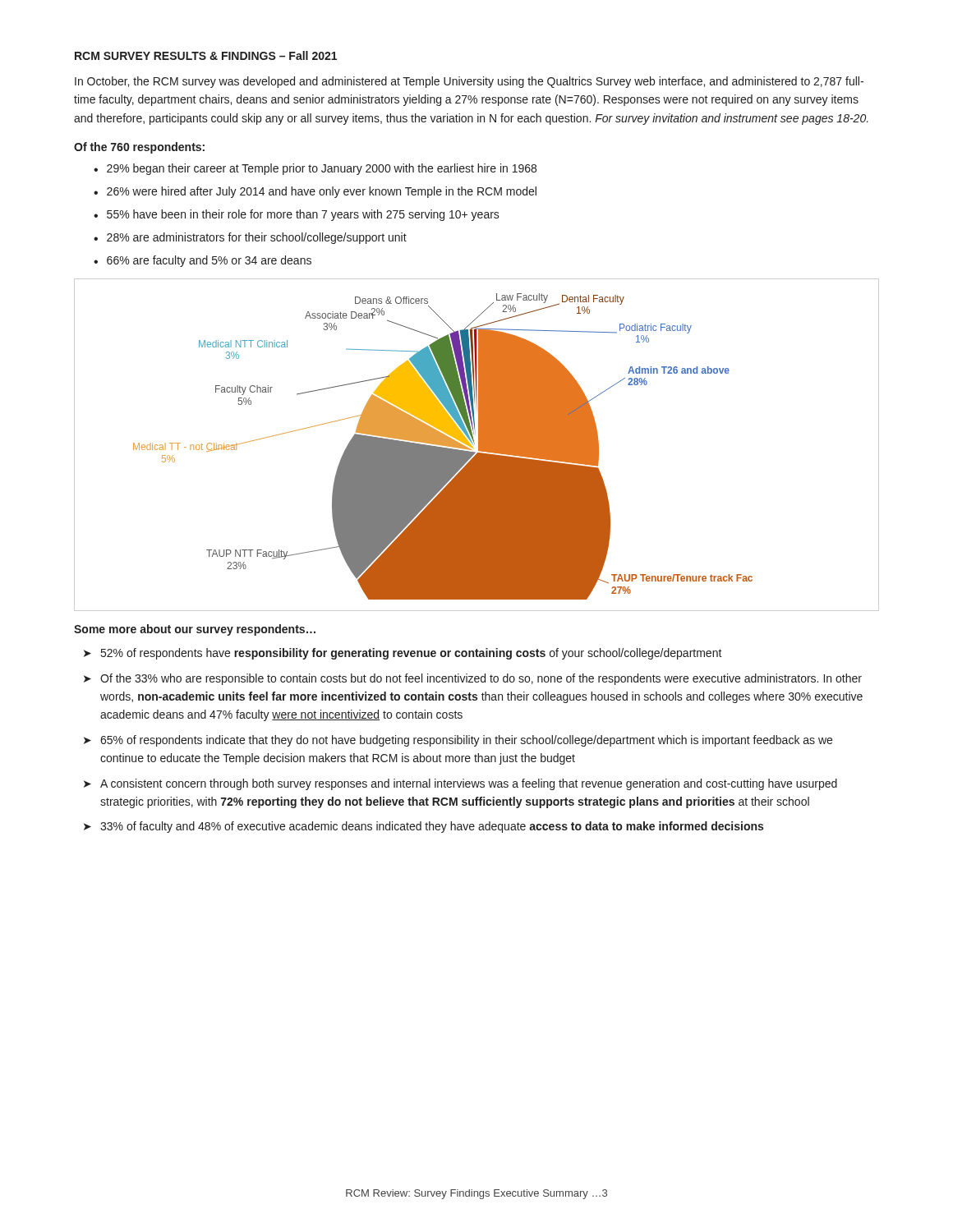This screenshot has width=953, height=1232.
Task: Locate the section header that says "RCM SURVEY RESULTS & FINDINGS – Fall"
Action: (x=206, y=56)
